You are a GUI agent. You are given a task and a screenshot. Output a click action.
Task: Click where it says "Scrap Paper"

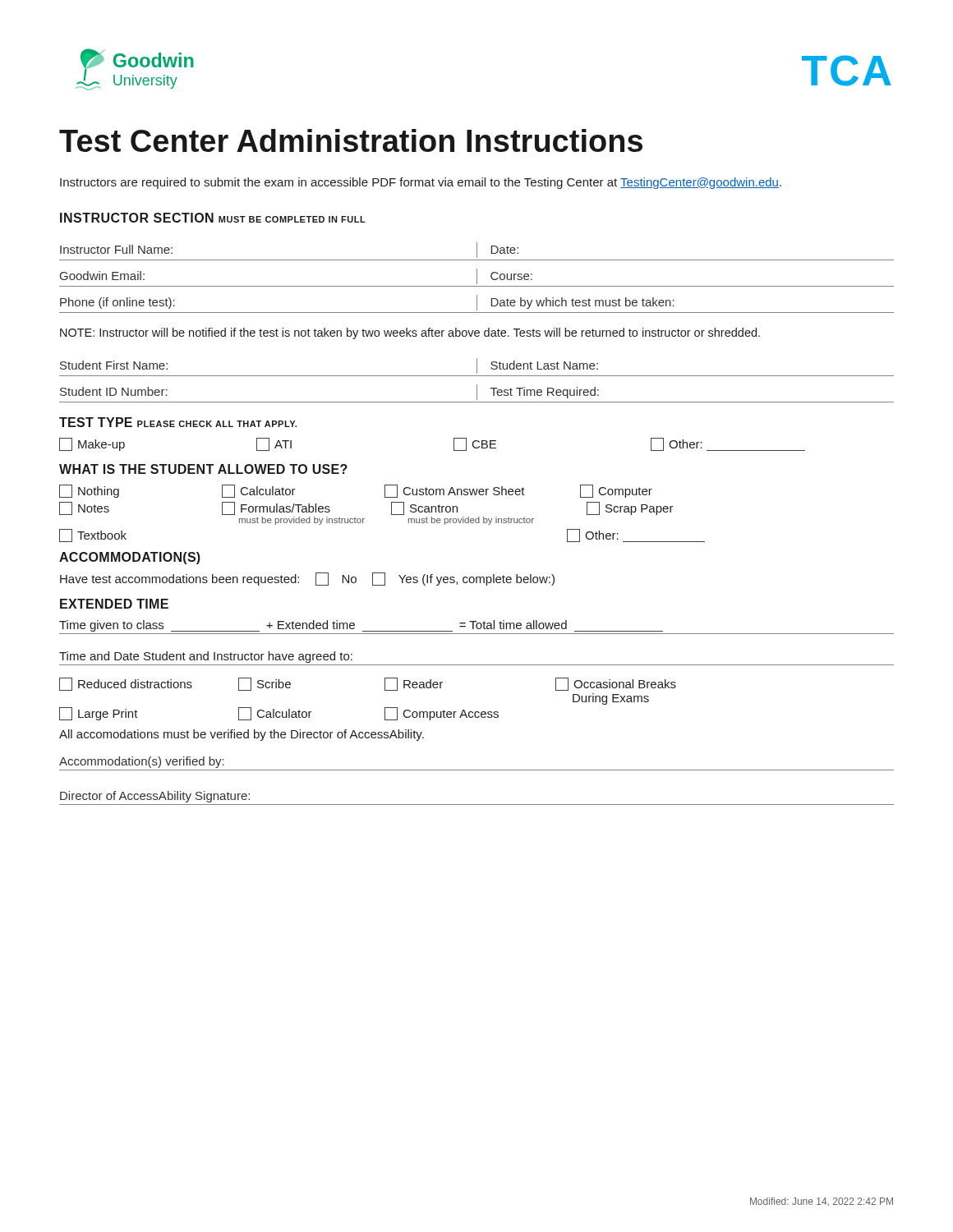tap(630, 508)
